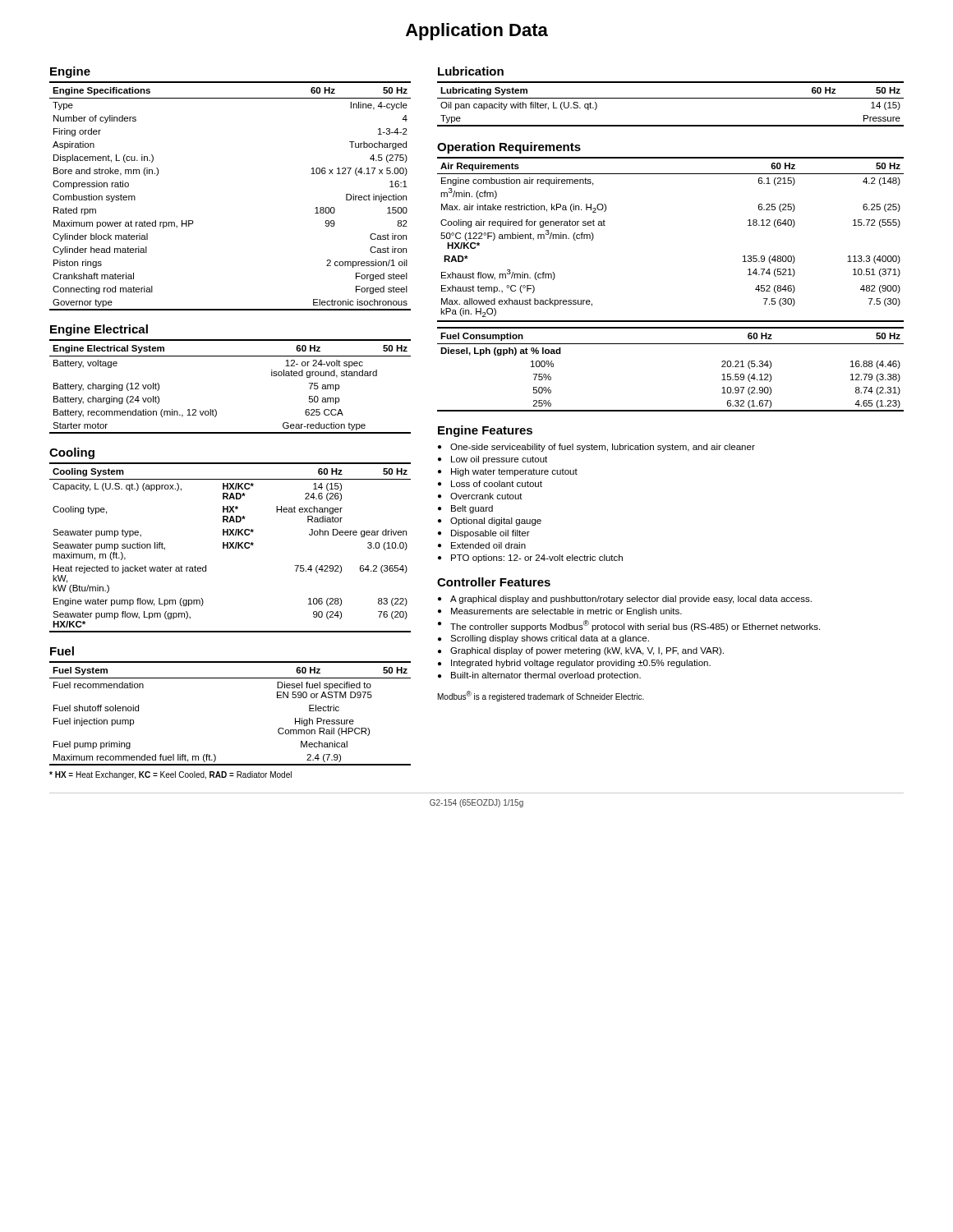Point to the element starting "Application Data"
Image resolution: width=953 pixels, height=1232 pixels.
click(476, 30)
